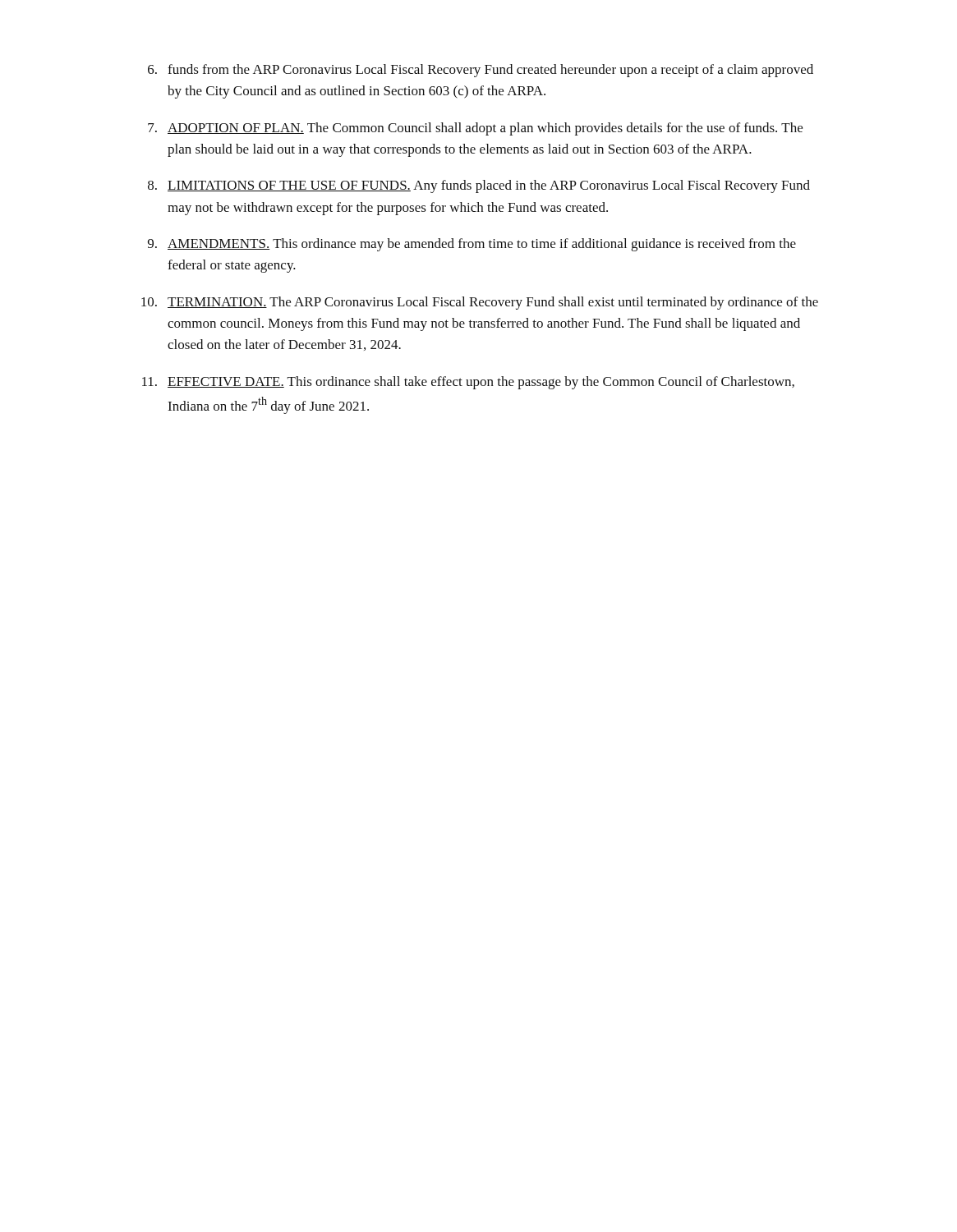Click the passage that begins "9. AMENDMENTS. This ordinance may be amended from"
The image size is (957, 1232).
(464, 255)
